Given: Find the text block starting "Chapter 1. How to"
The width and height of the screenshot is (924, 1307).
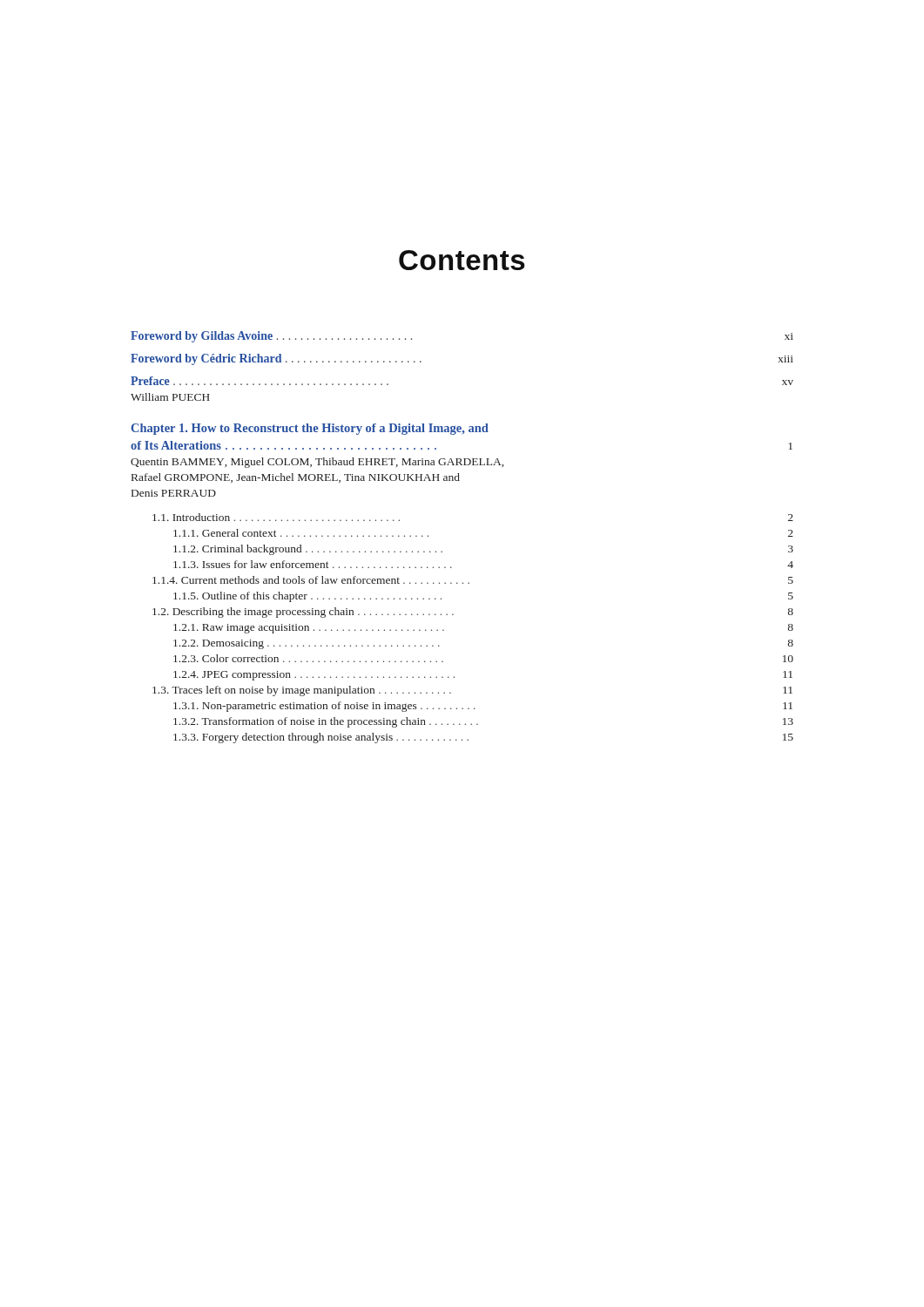Looking at the screenshot, I should (x=462, y=460).
